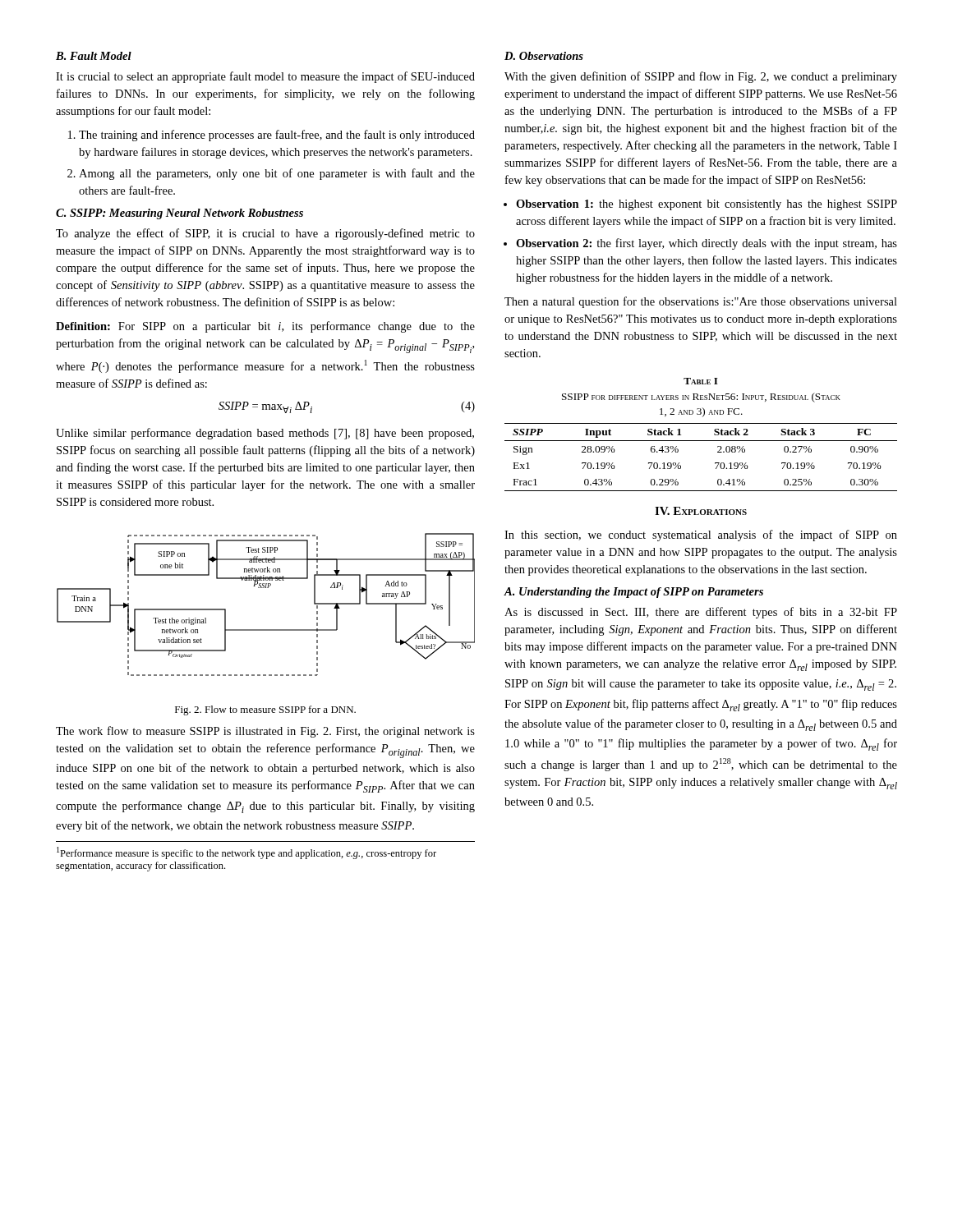Screen dimensions: 1232x953
Task: Locate the text block that says "Then a natural question for"
Action: pyautogui.click(x=701, y=328)
